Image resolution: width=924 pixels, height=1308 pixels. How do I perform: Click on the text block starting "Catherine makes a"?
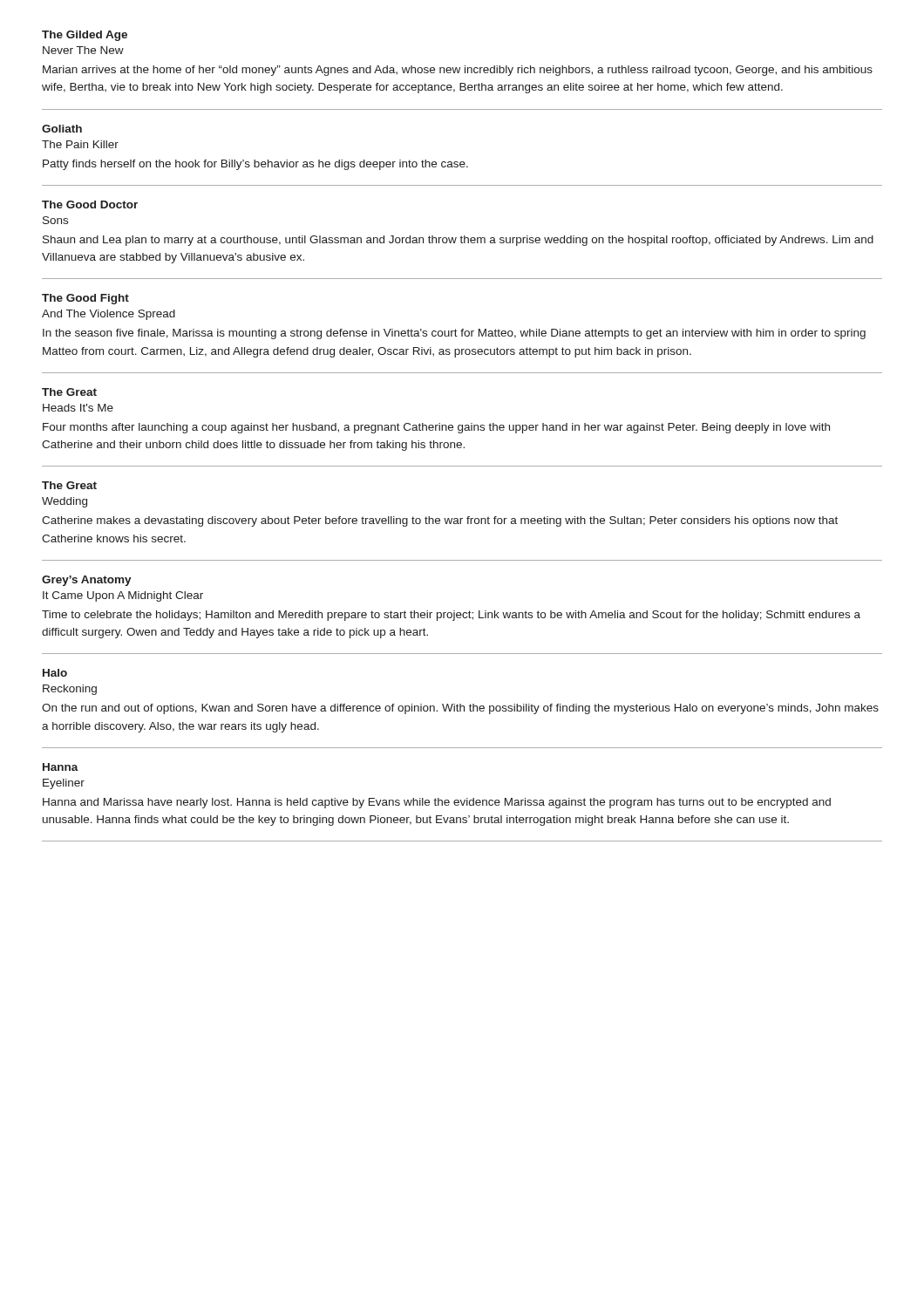pyautogui.click(x=440, y=529)
